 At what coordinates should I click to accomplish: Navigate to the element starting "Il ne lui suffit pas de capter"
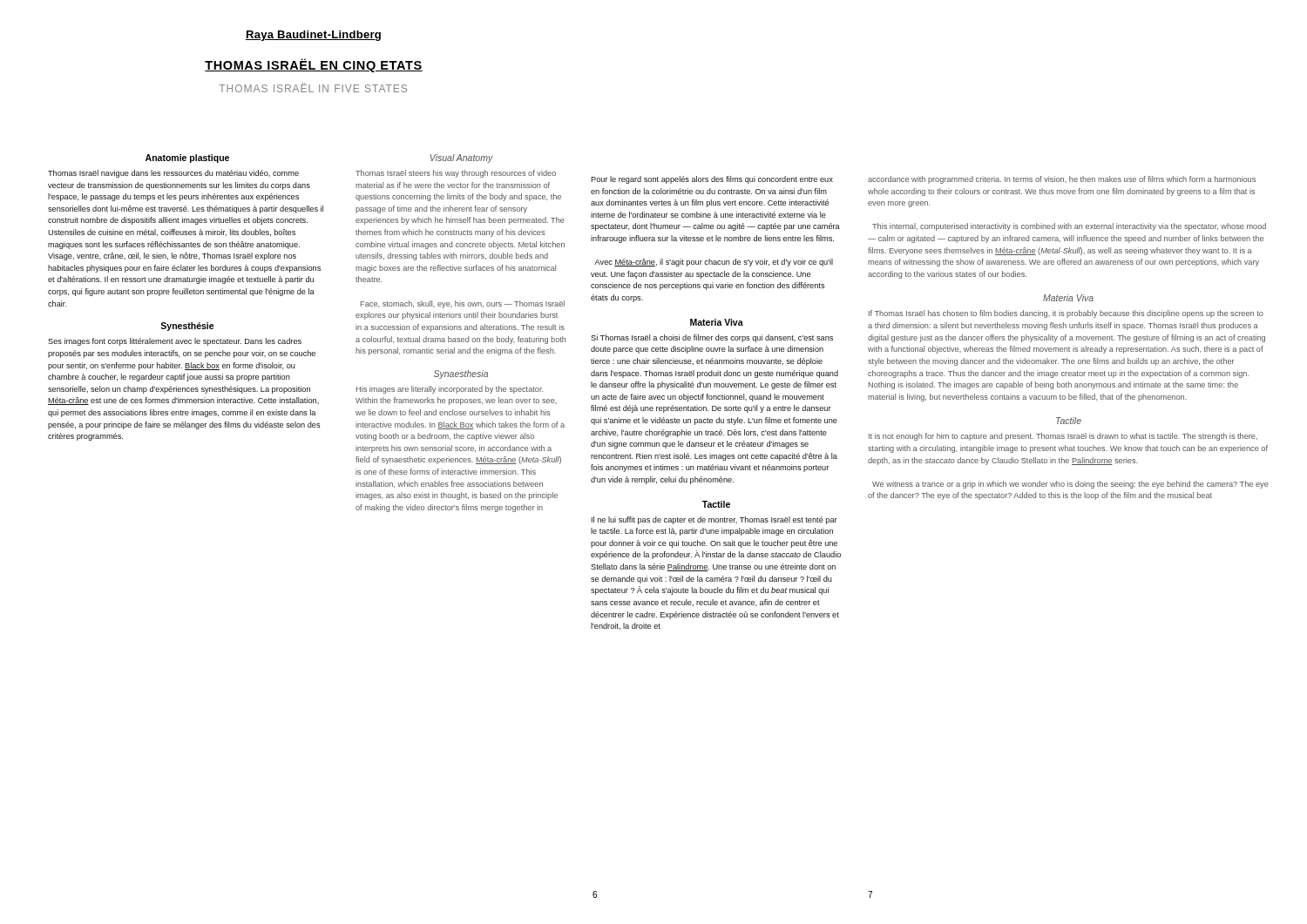[x=716, y=573]
